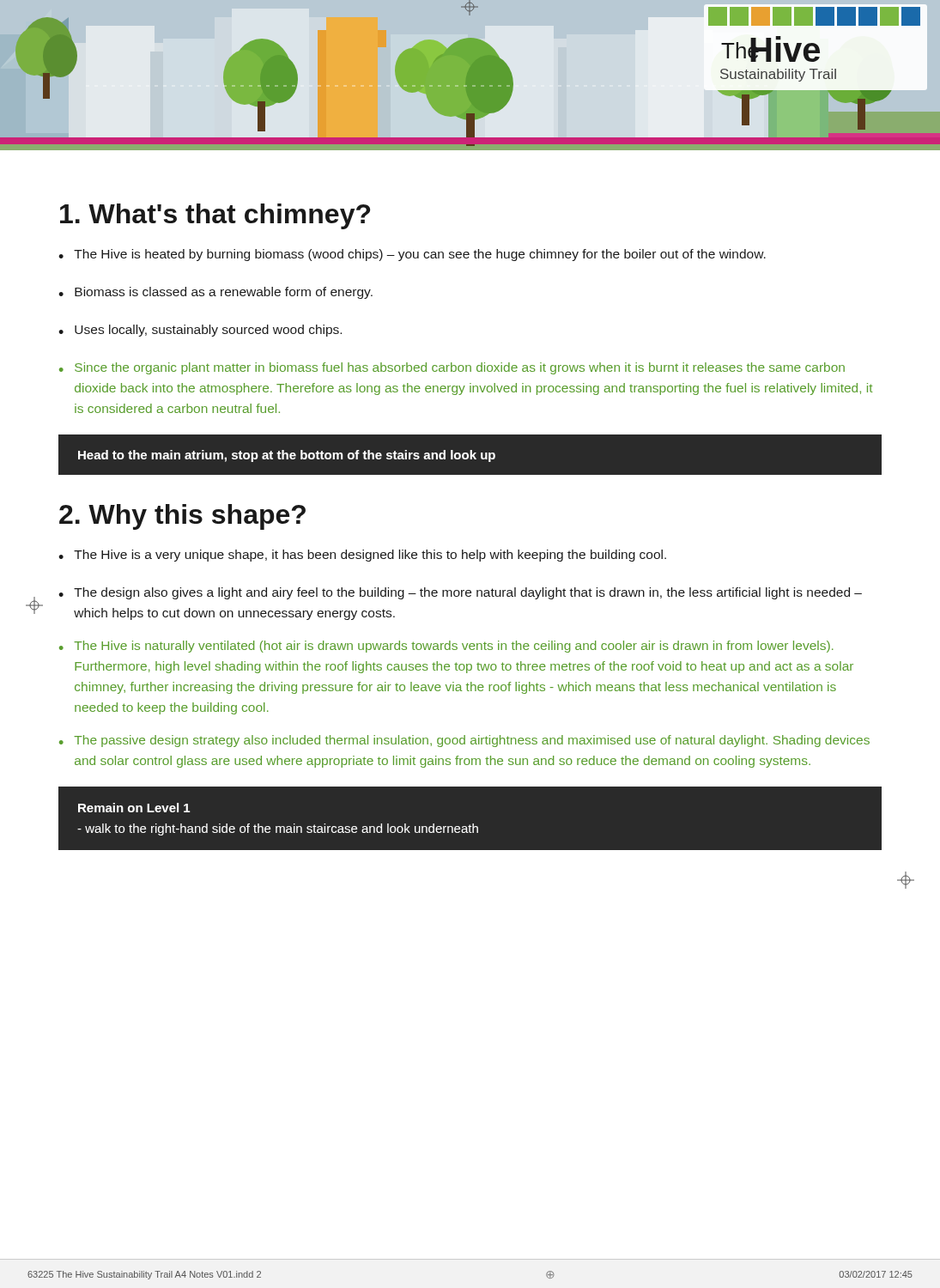The width and height of the screenshot is (940, 1288).
Task: Find "1. What's that chimney?" on this page
Action: (x=215, y=216)
